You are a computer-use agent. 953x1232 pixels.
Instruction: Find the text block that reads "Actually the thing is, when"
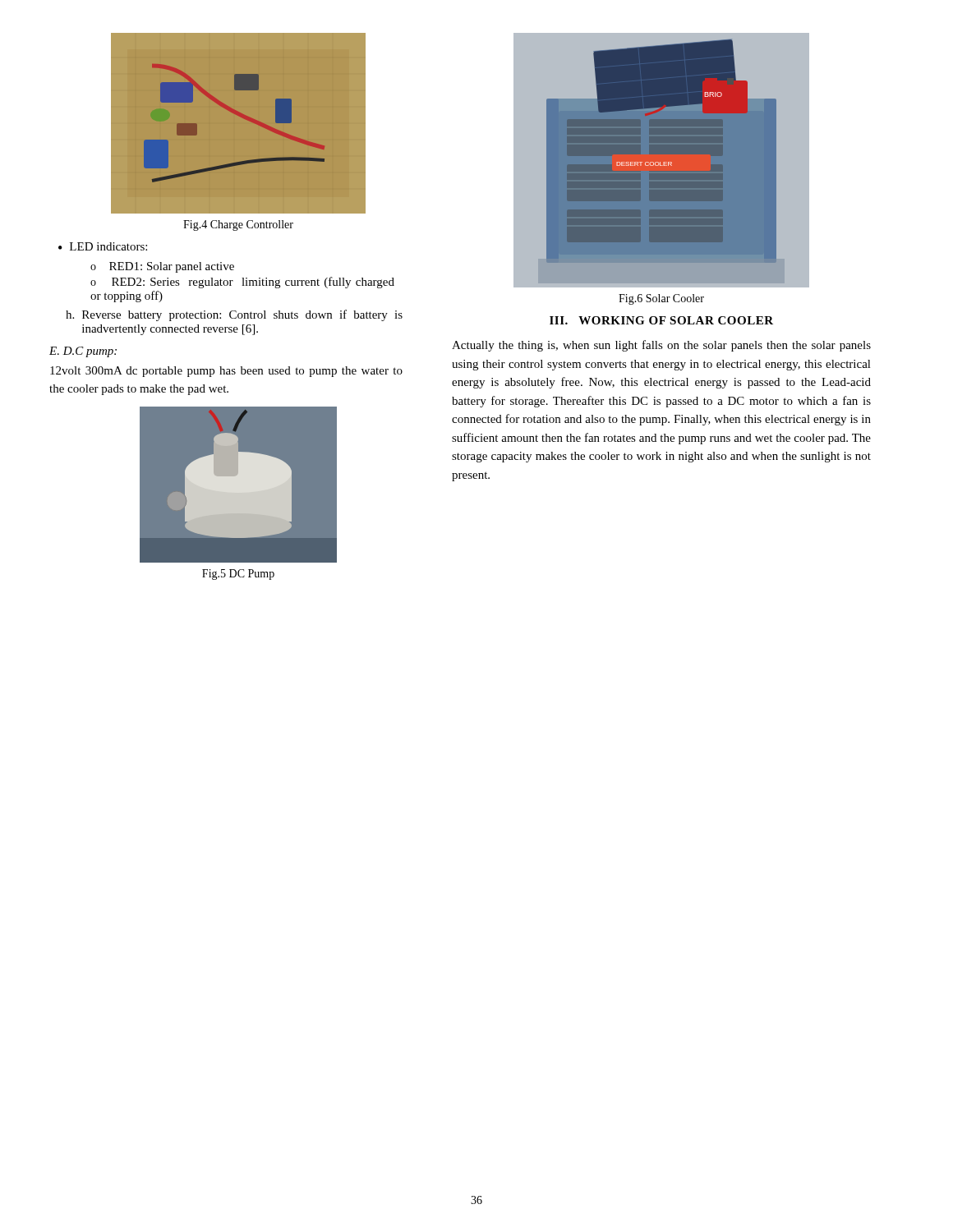(x=661, y=410)
